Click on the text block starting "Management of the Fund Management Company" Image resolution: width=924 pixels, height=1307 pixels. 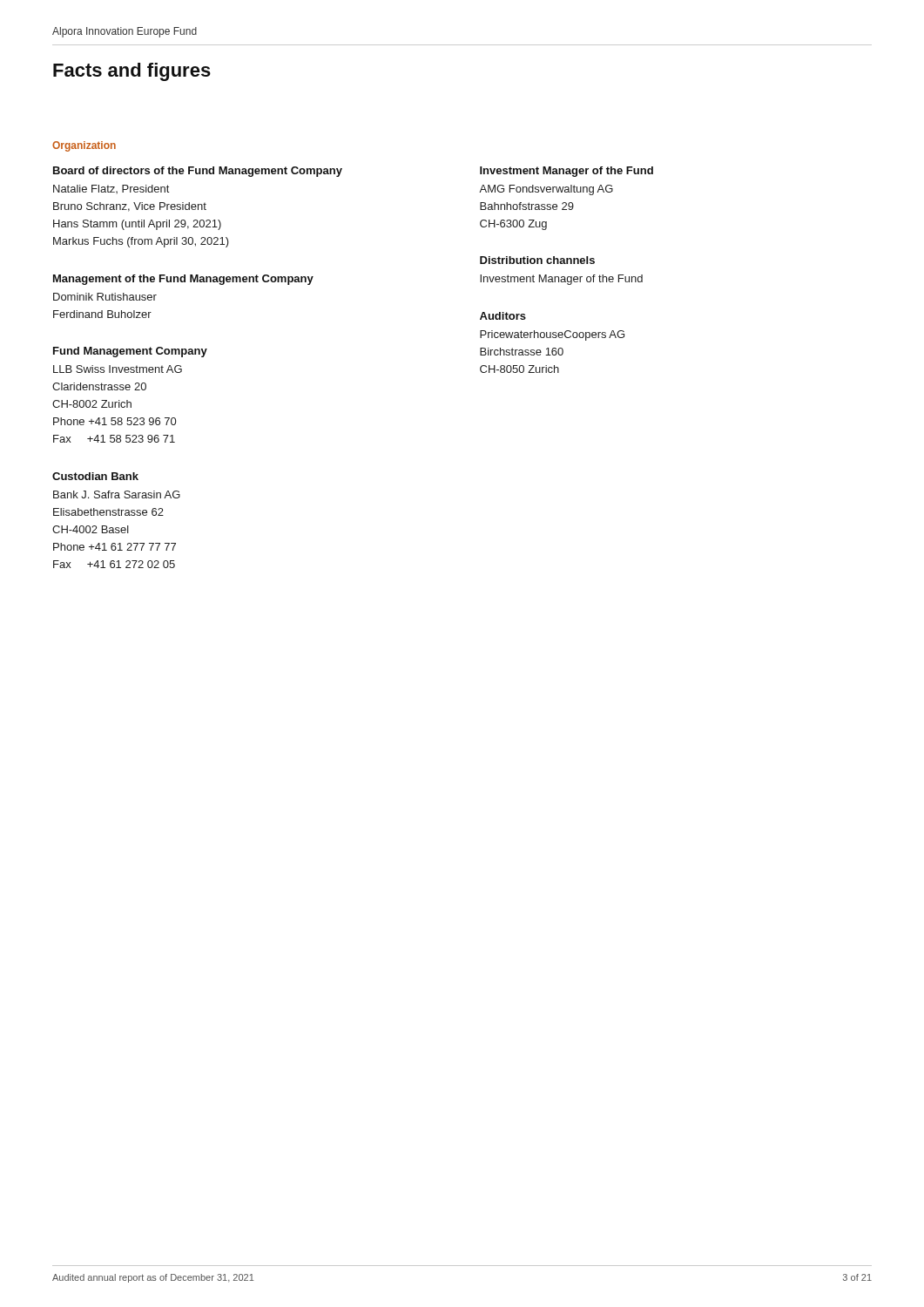click(x=183, y=280)
